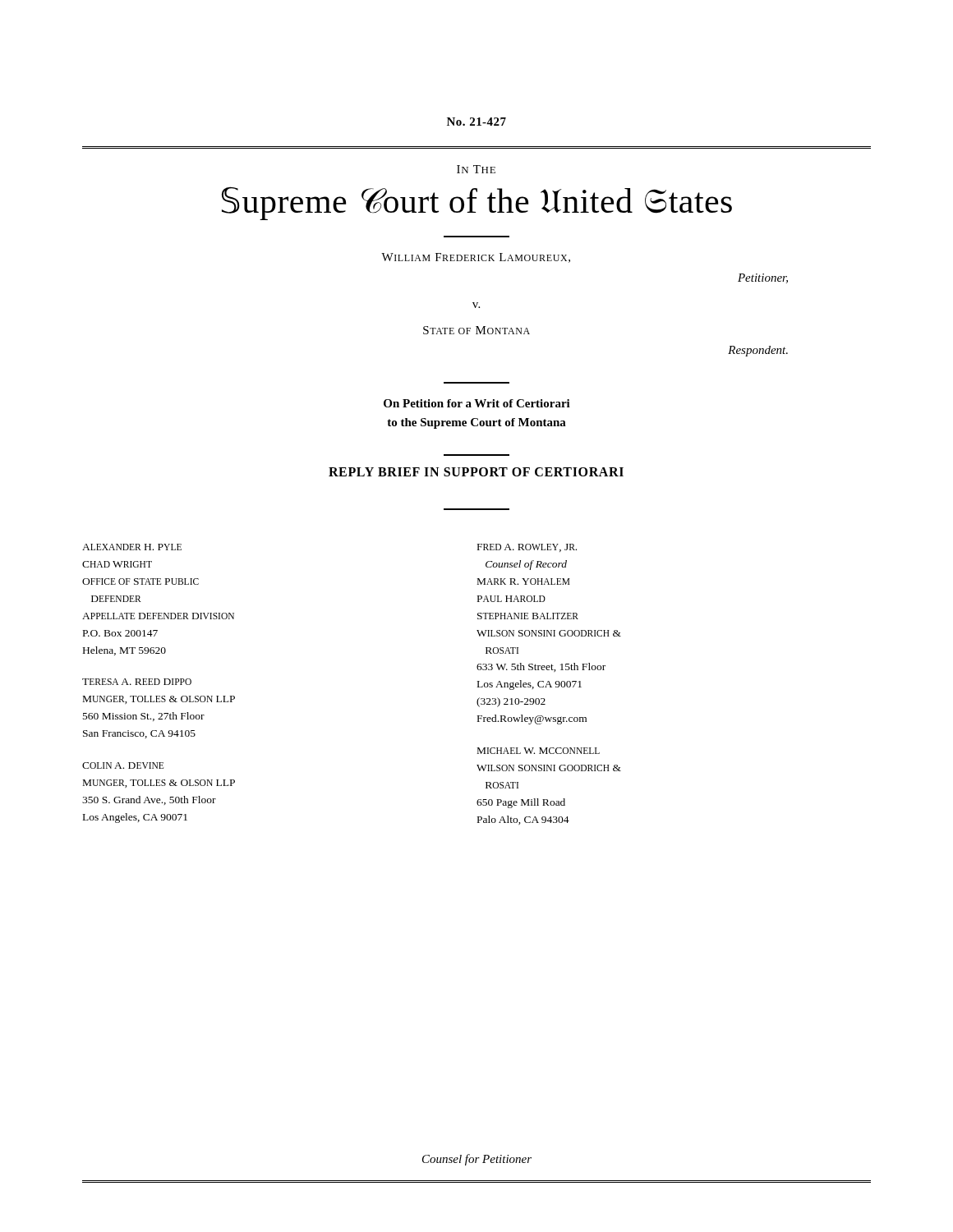
Task: Locate the block of text that opens with "FRED A. ROWLEY, JR. Counsel of"
Action: pyautogui.click(x=527, y=548)
